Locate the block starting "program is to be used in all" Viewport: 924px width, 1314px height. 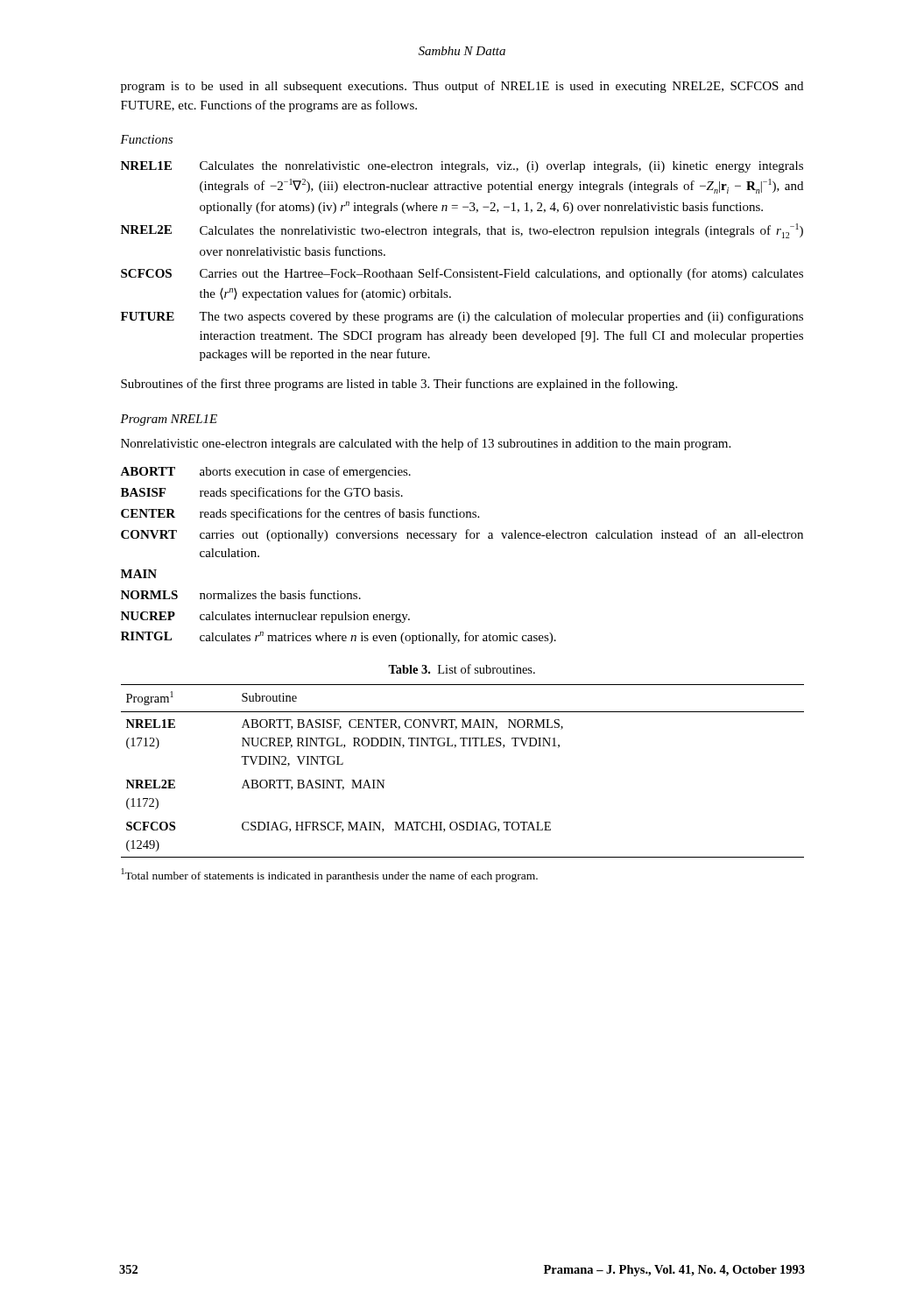[462, 95]
